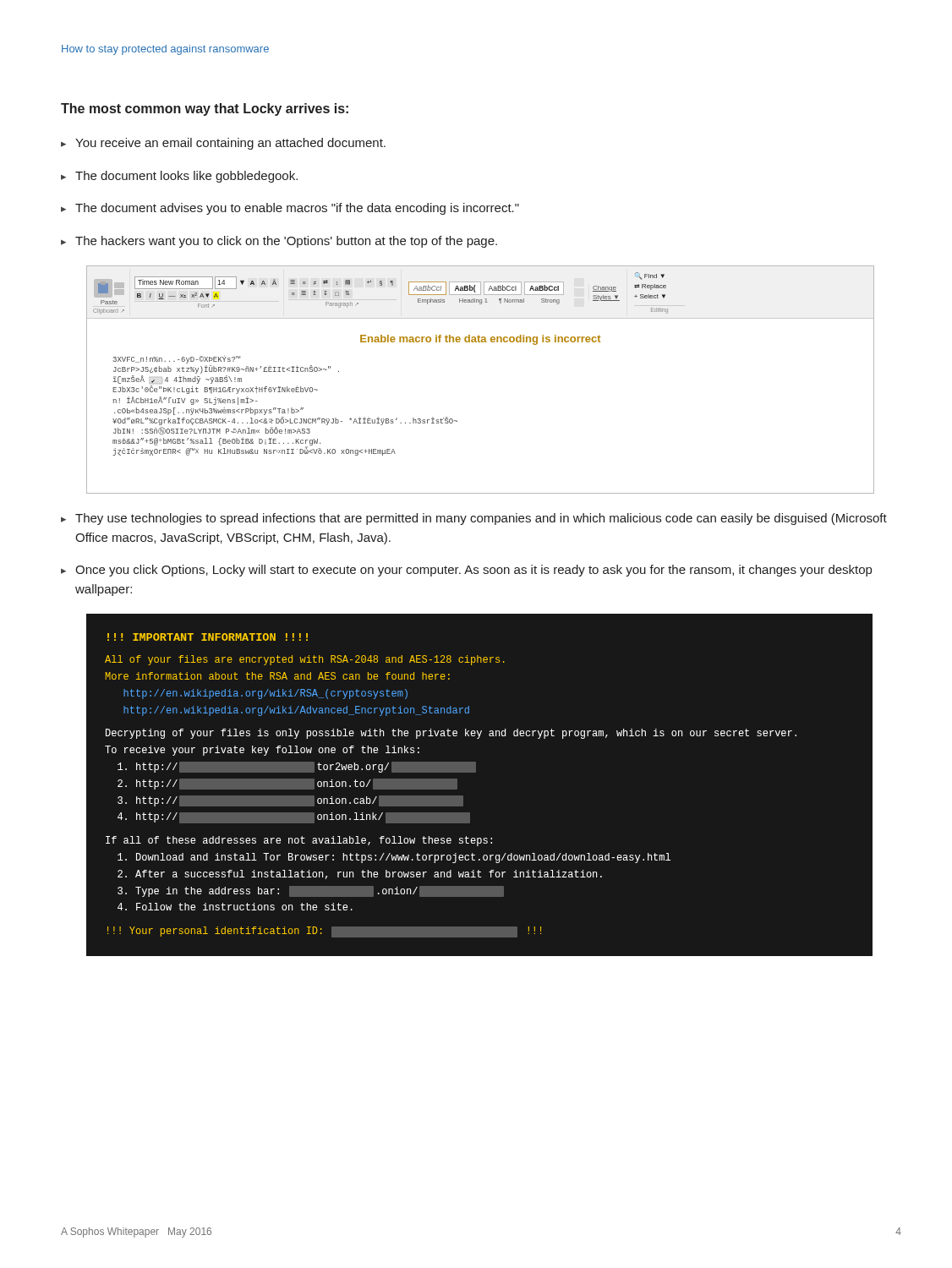Point to the block beginning "▸ You receive an email containing an"
Screen dimensions: 1268x952
click(x=224, y=143)
